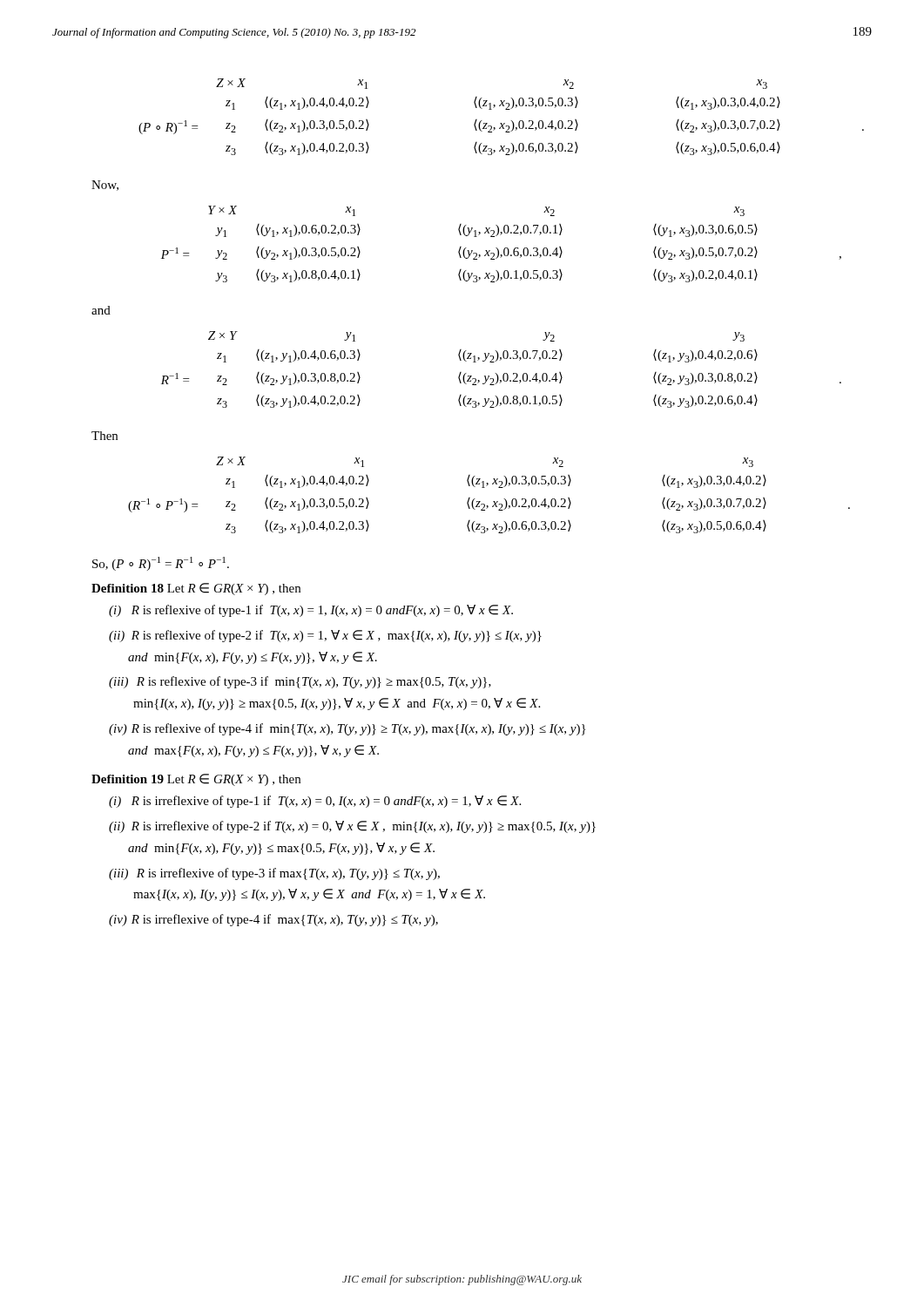Point to the block beginning "(i) R is reflexive of"
The width and height of the screenshot is (924, 1307).
[x=311, y=610]
